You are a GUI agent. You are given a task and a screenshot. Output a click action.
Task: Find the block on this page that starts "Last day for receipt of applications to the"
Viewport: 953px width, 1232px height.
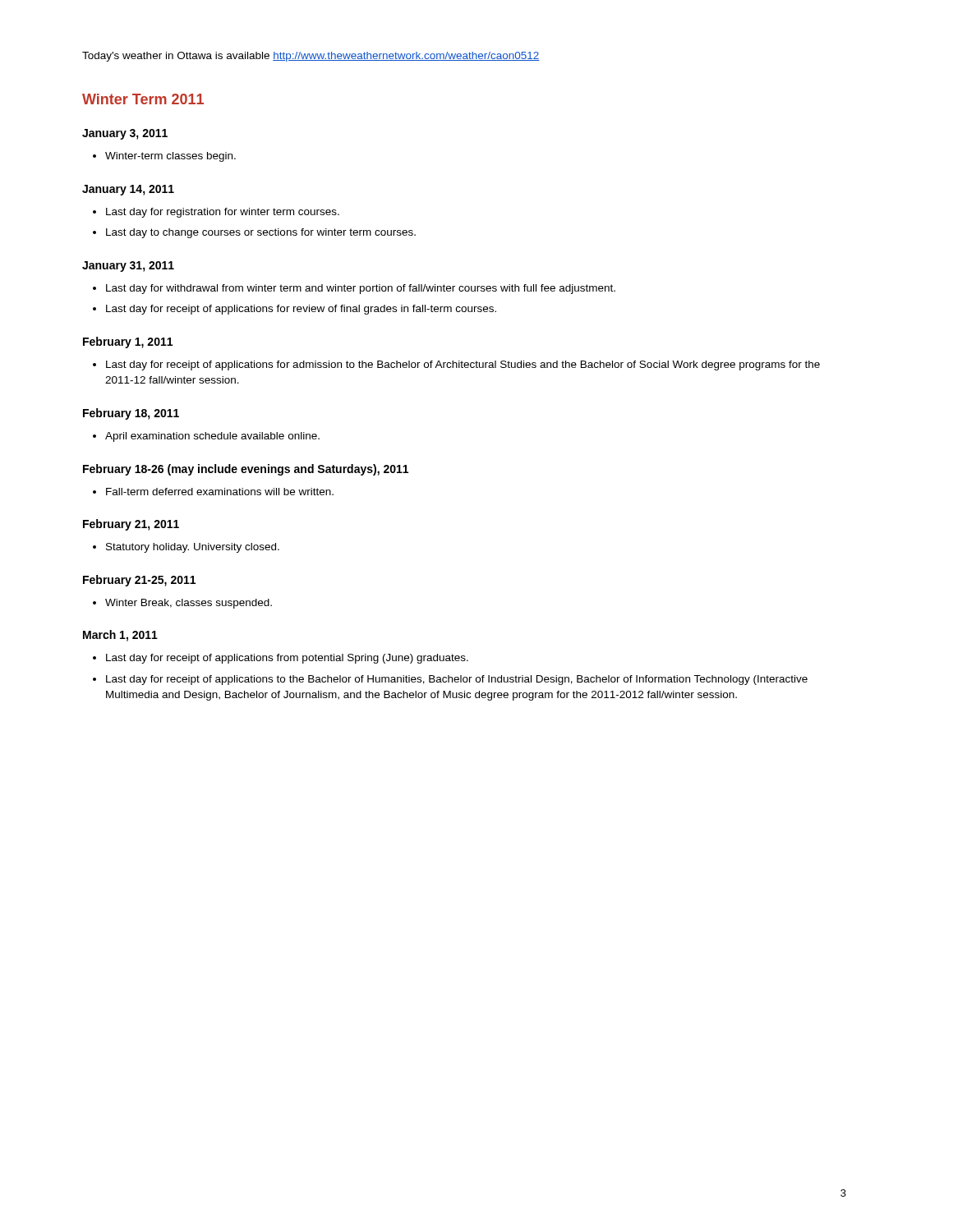click(x=456, y=687)
